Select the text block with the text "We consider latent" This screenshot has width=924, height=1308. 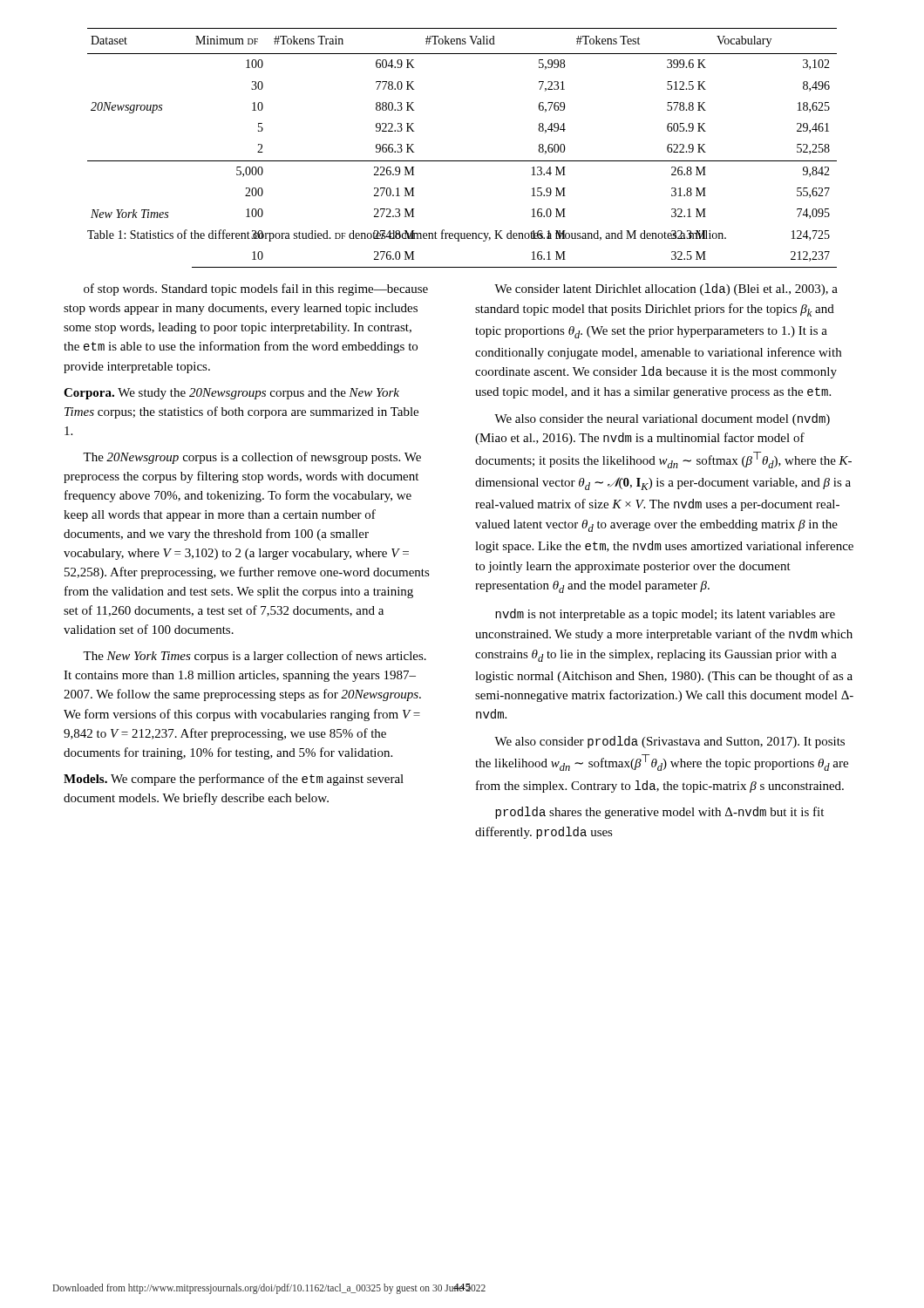pos(658,340)
